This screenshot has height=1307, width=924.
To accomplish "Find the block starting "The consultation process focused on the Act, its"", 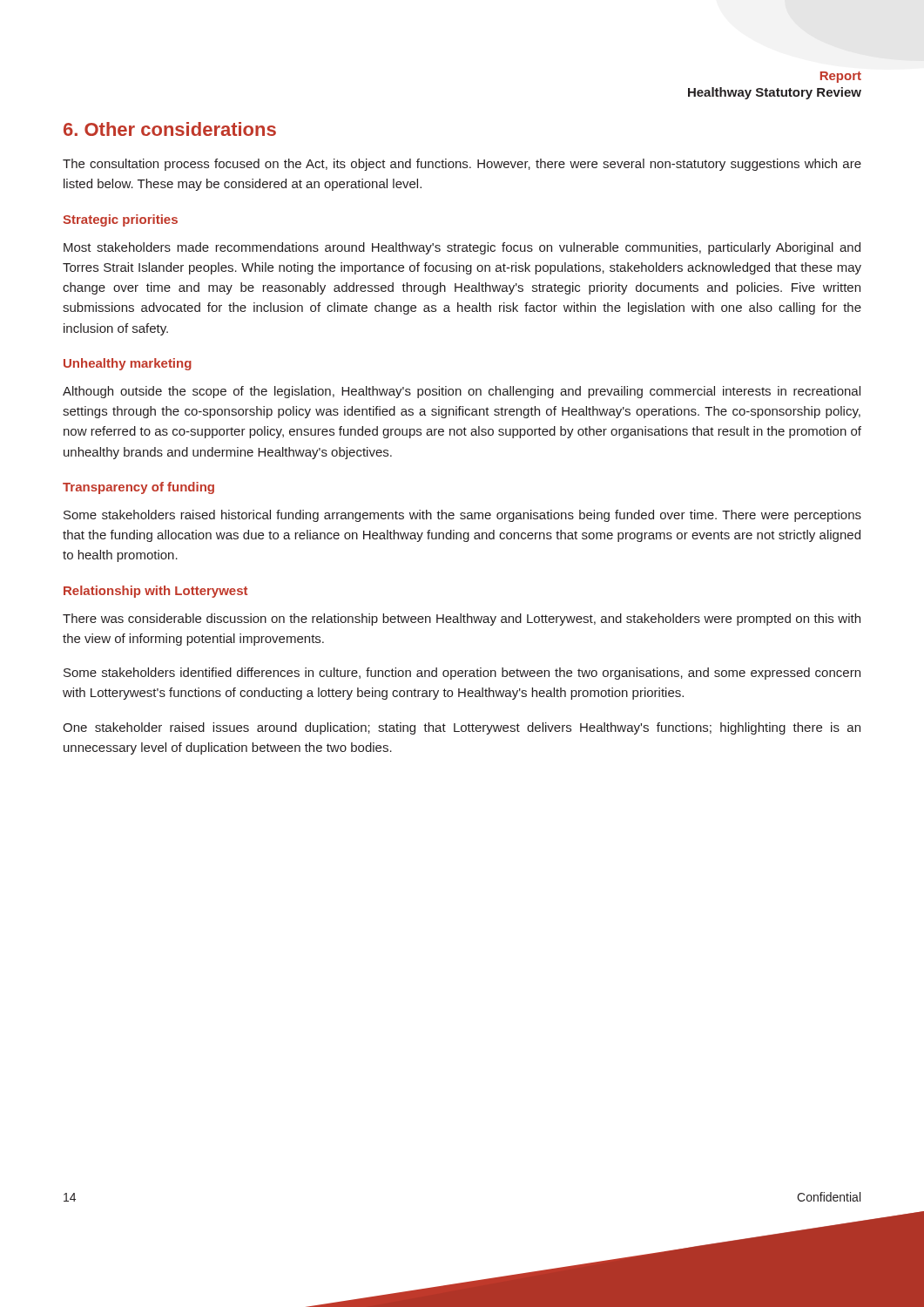I will pos(462,174).
